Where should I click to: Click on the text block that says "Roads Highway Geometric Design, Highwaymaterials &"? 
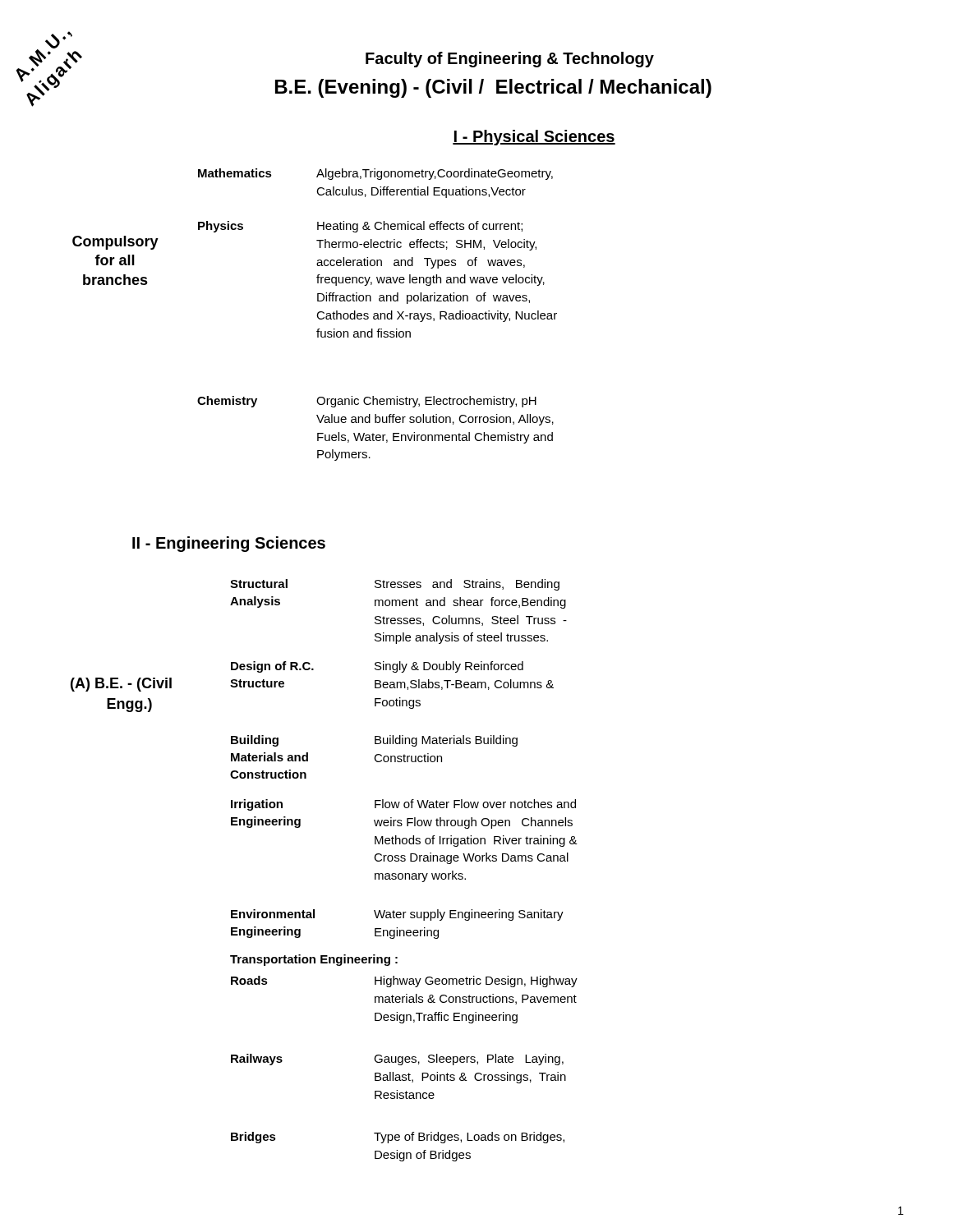pyautogui.click(x=404, y=998)
